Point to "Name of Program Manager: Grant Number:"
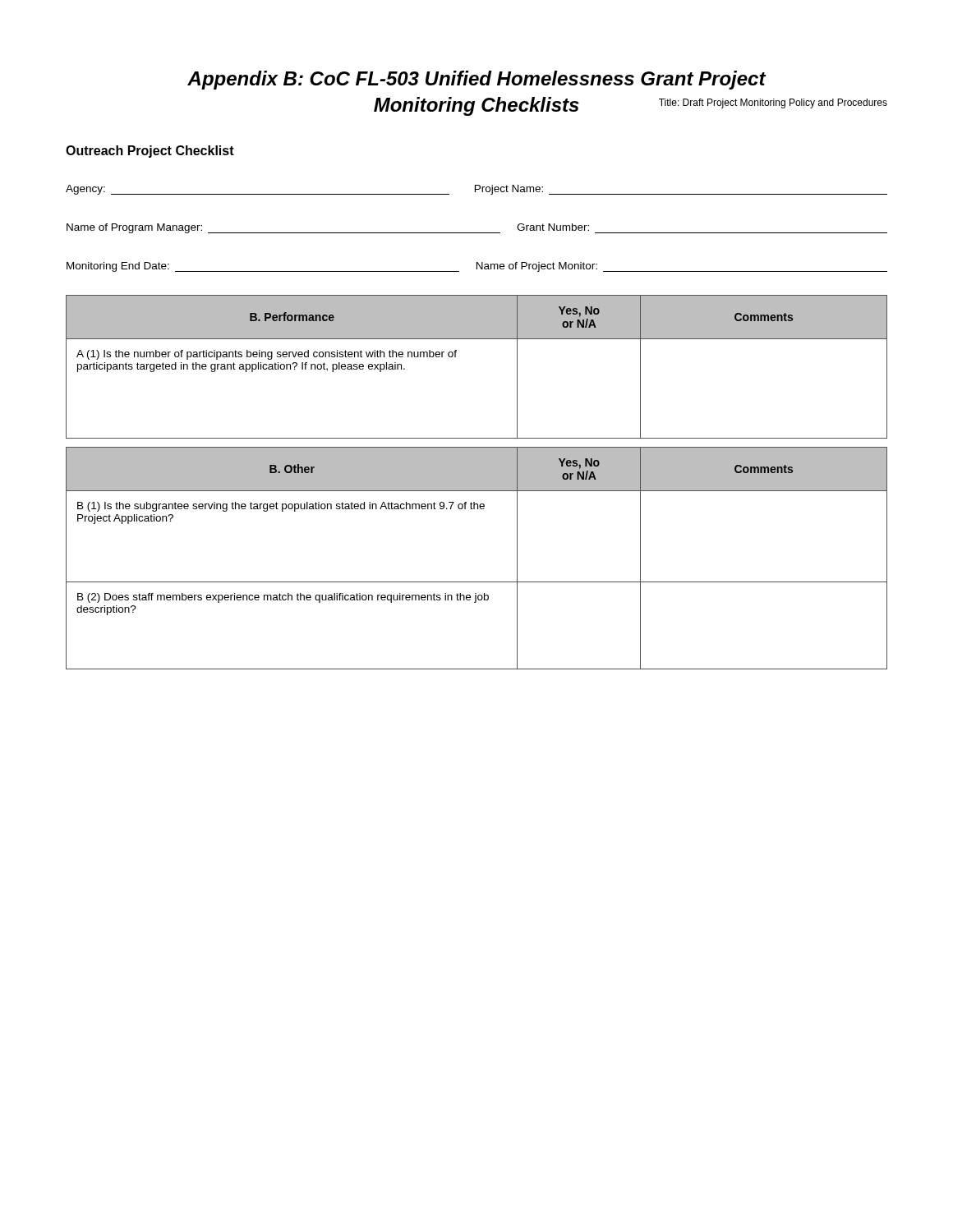 (476, 225)
